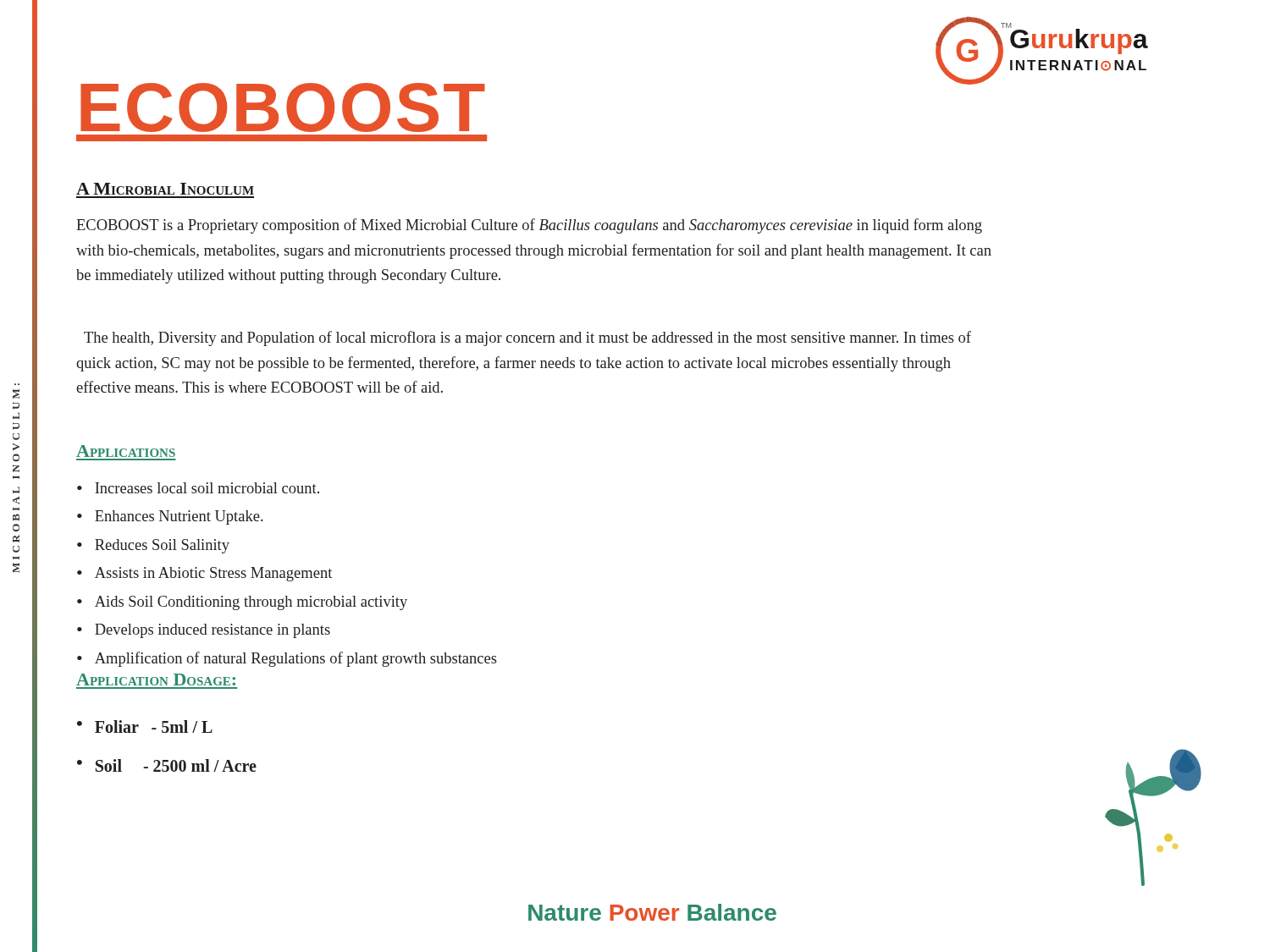Point to the block beginning "•Amplification of natural Regulations"
Viewport: 1270px width, 952px height.
(287, 659)
